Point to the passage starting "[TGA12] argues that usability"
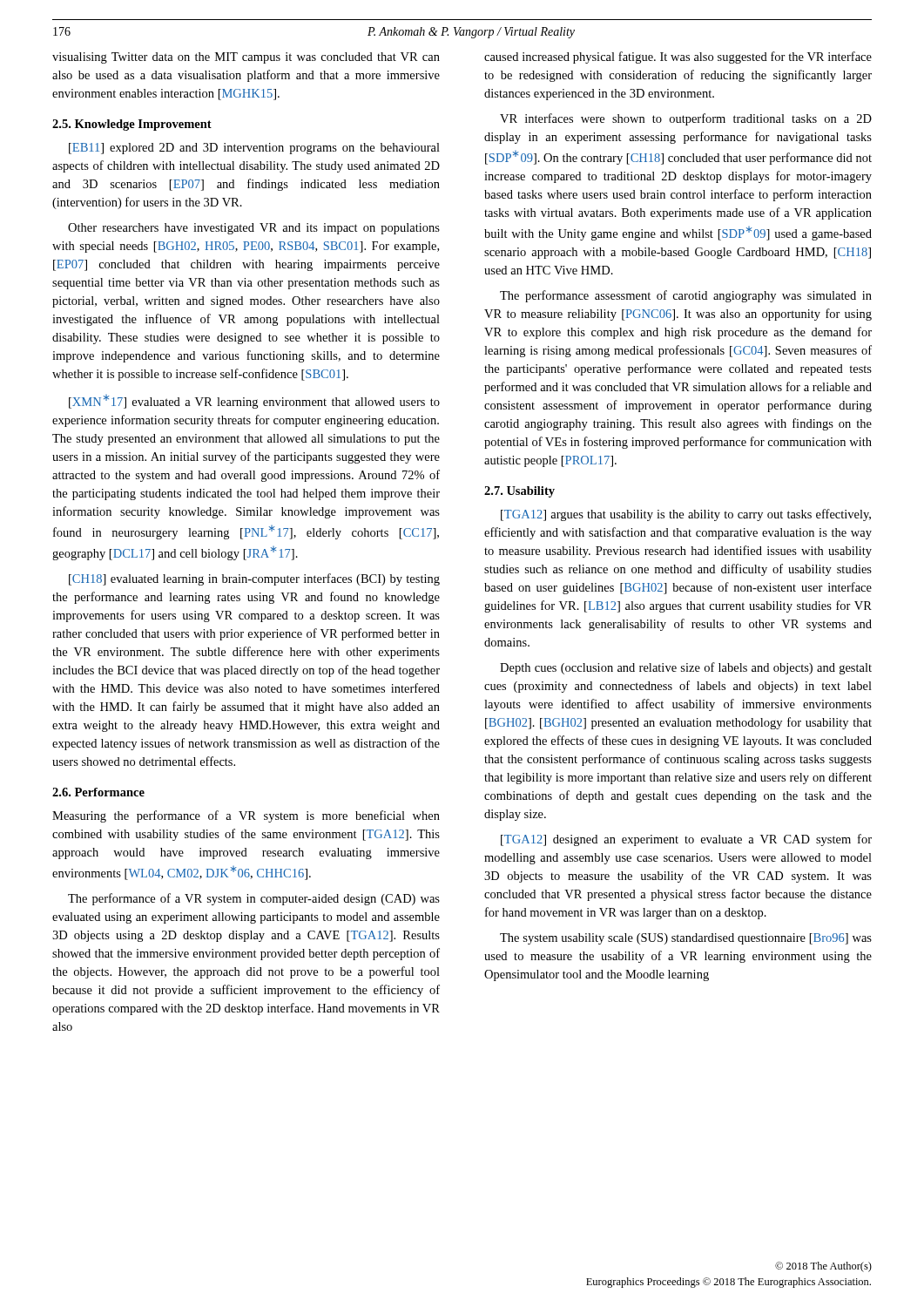The height and width of the screenshot is (1307, 924). 678,579
